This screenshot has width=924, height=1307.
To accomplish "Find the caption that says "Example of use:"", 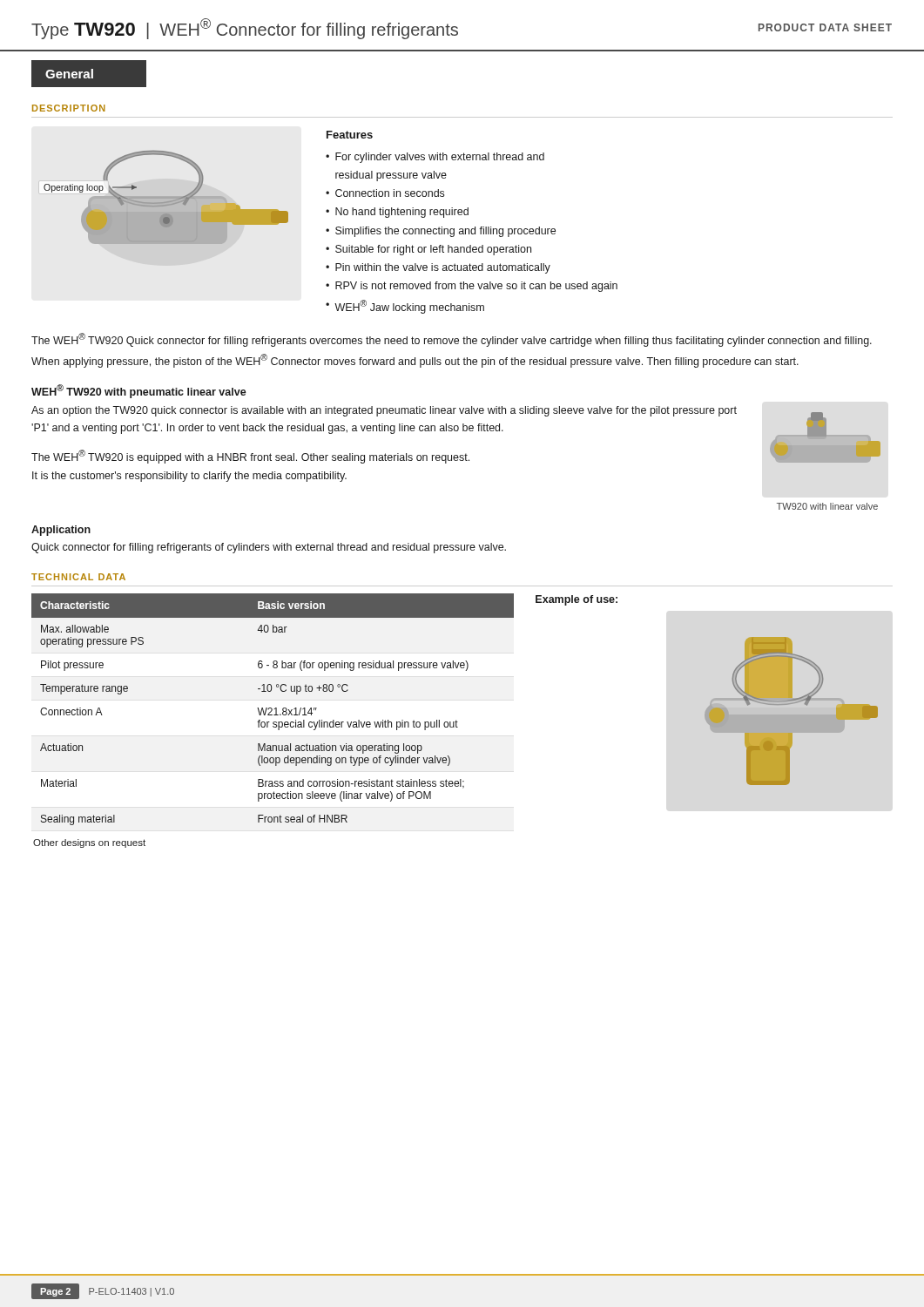I will [x=577, y=600].
